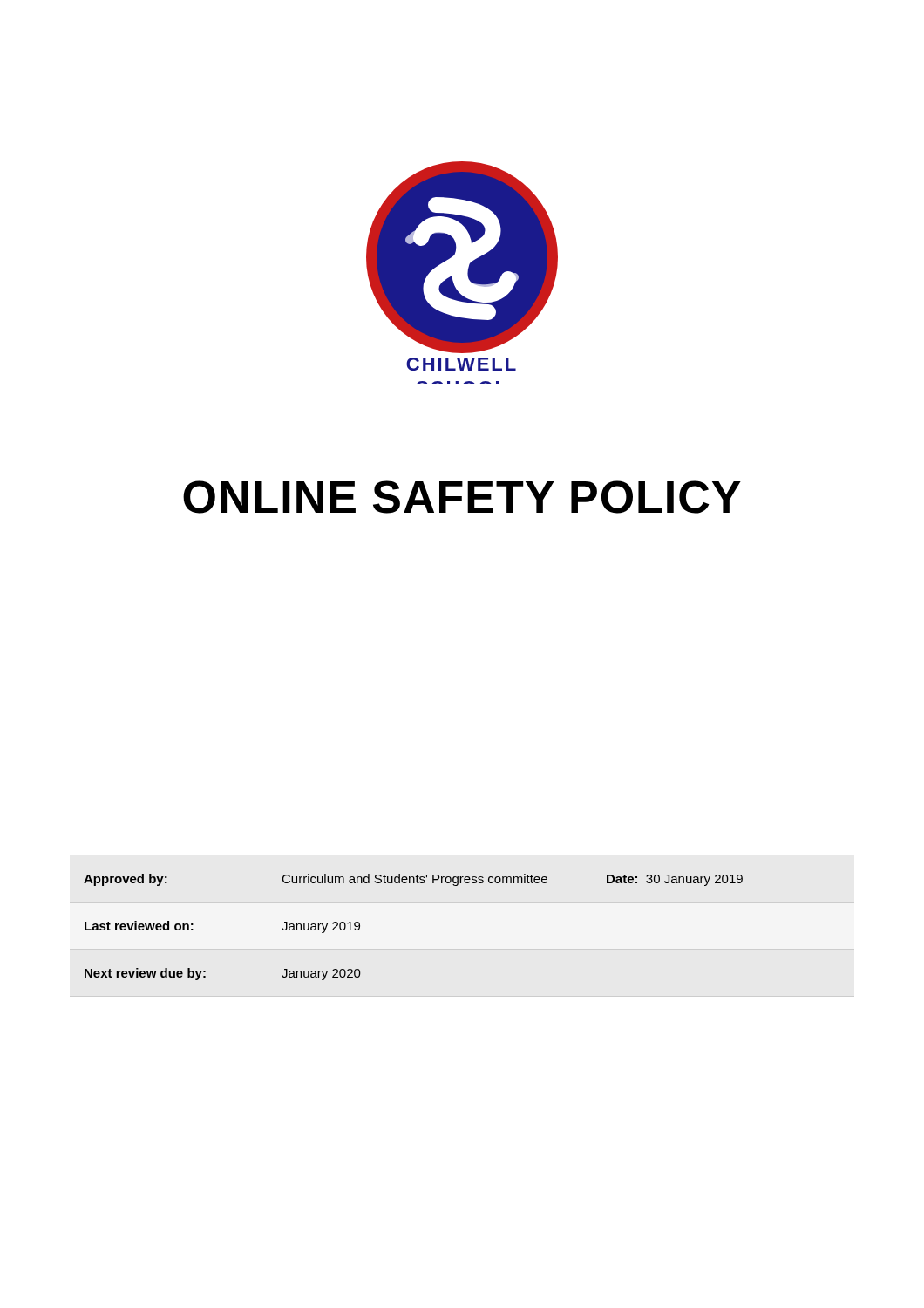Find the text starting "ONLINE SAFETY POLICY"
924x1308 pixels.
(x=462, y=497)
